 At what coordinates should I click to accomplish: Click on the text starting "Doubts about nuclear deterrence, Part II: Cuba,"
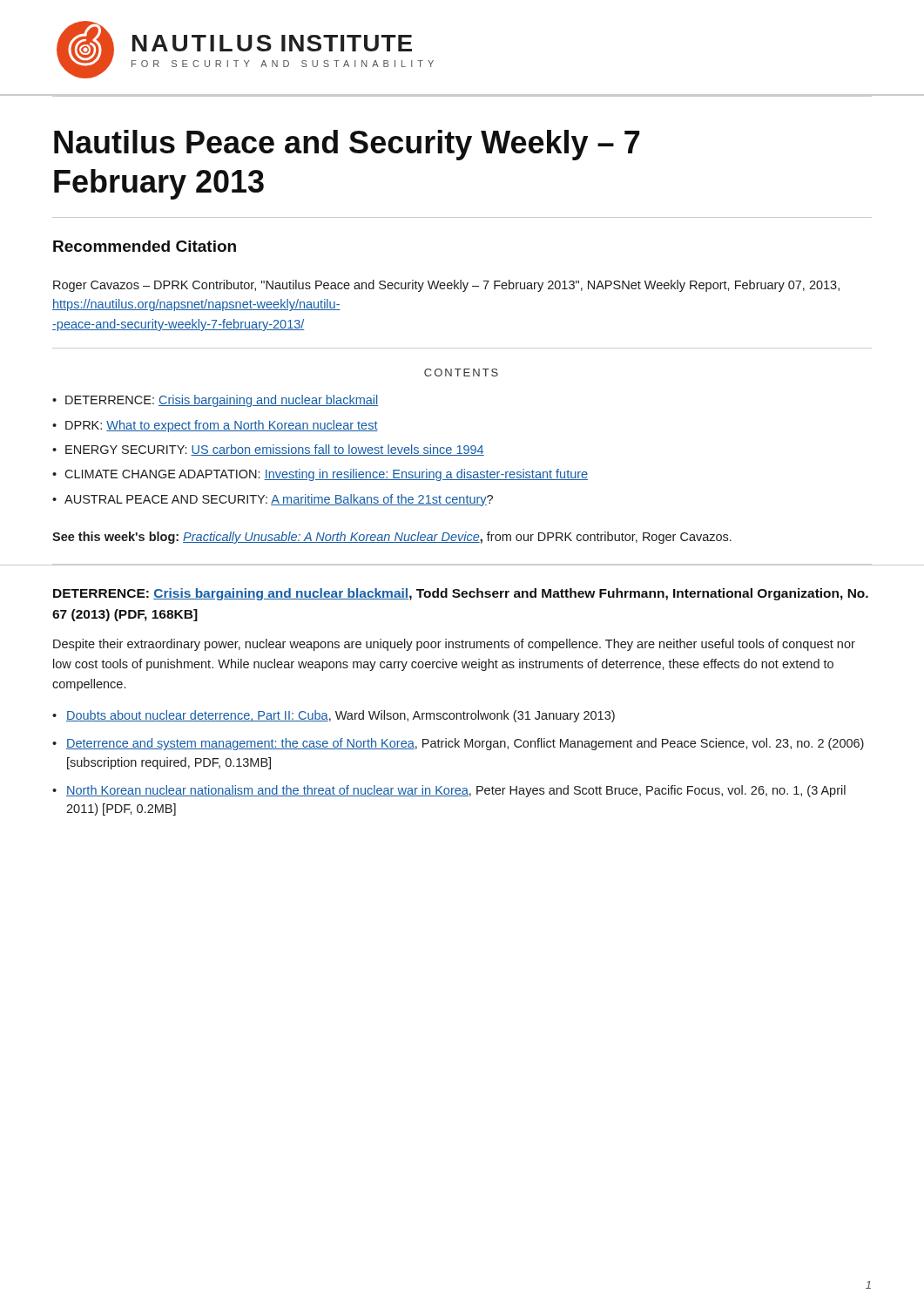pyautogui.click(x=341, y=716)
